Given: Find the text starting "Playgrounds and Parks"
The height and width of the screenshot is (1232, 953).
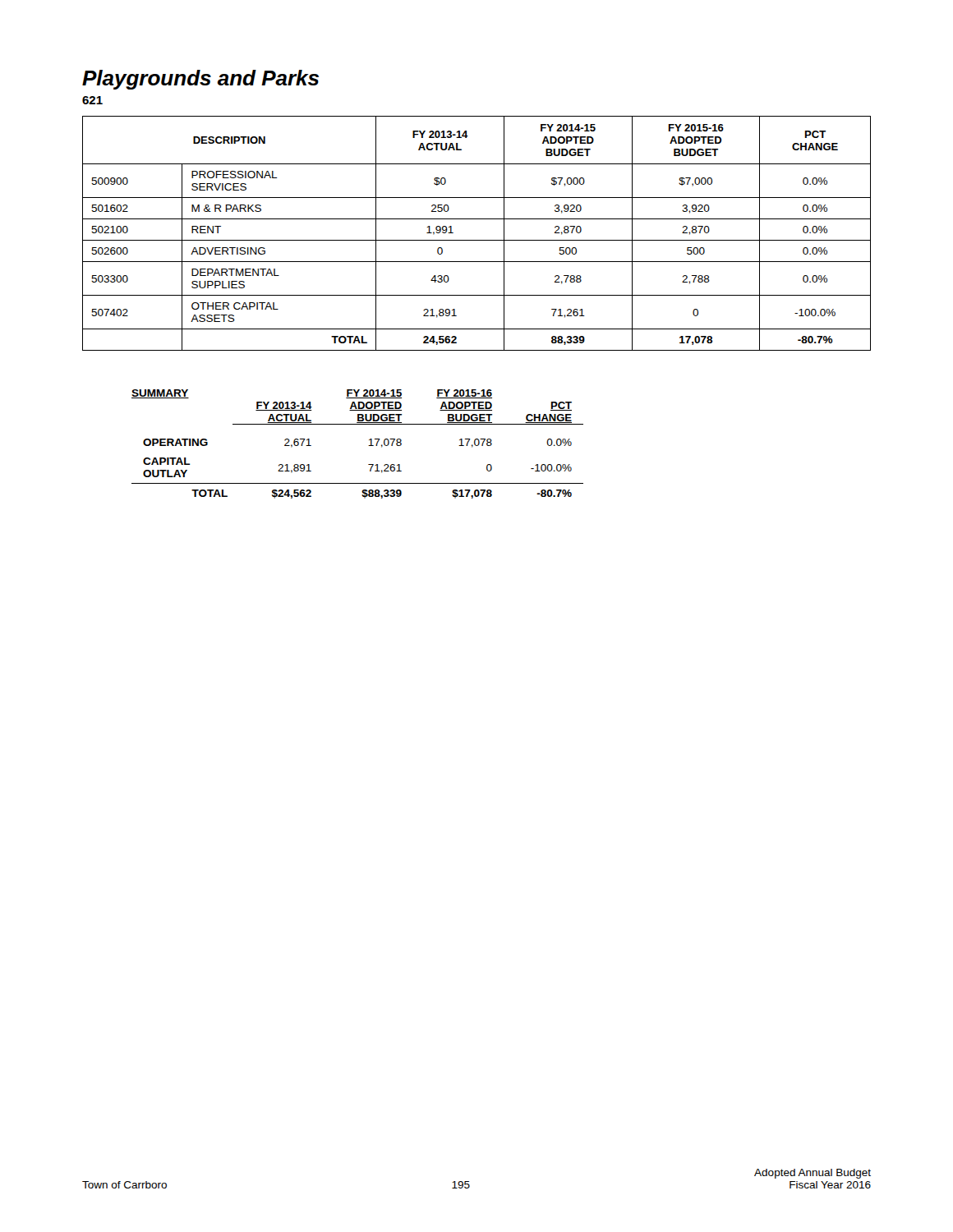Looking at the screenshot, I should [201, 78].
